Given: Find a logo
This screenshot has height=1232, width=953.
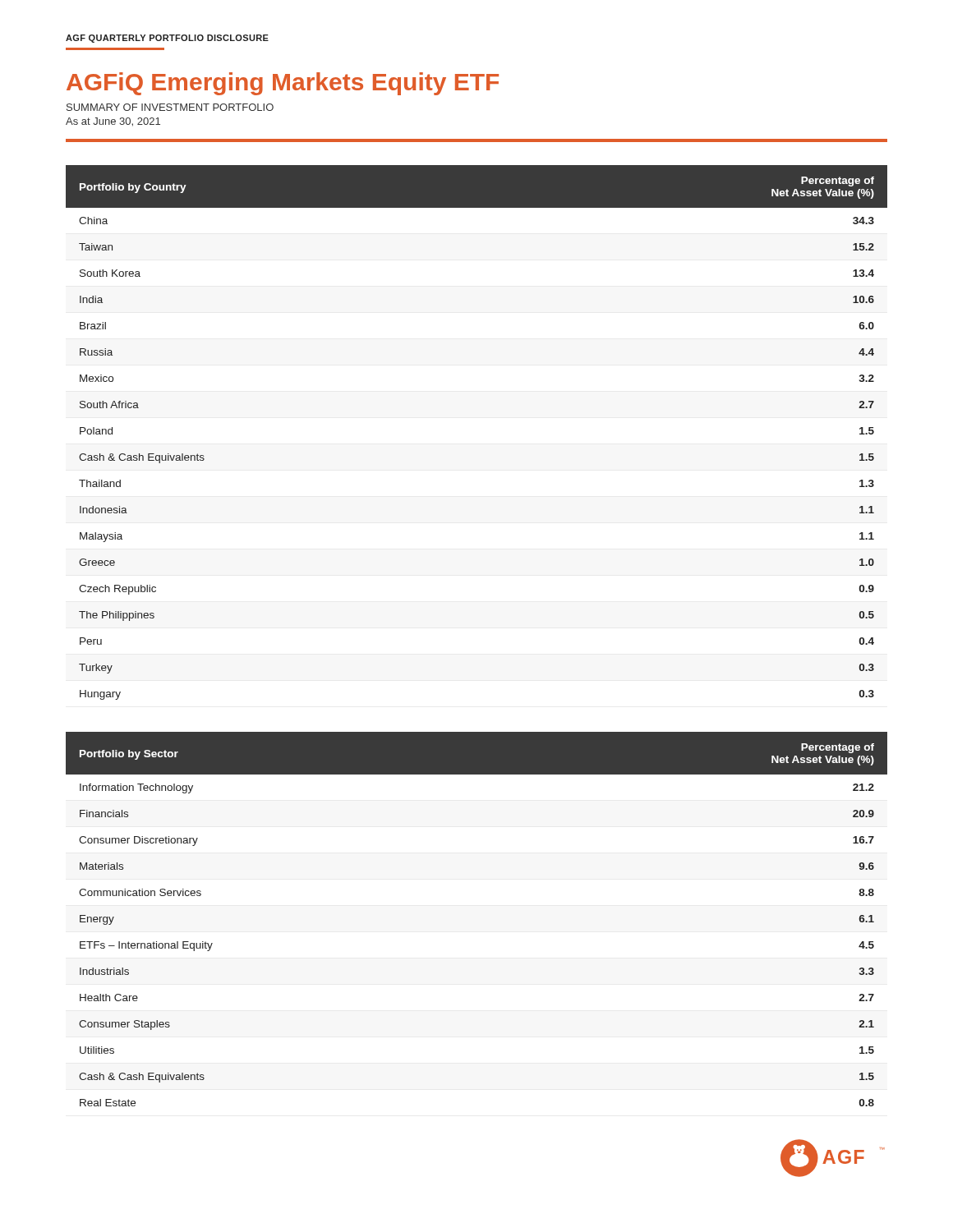Looking at the screenshot, I should pyautogui.click(x=834, y=1158).
